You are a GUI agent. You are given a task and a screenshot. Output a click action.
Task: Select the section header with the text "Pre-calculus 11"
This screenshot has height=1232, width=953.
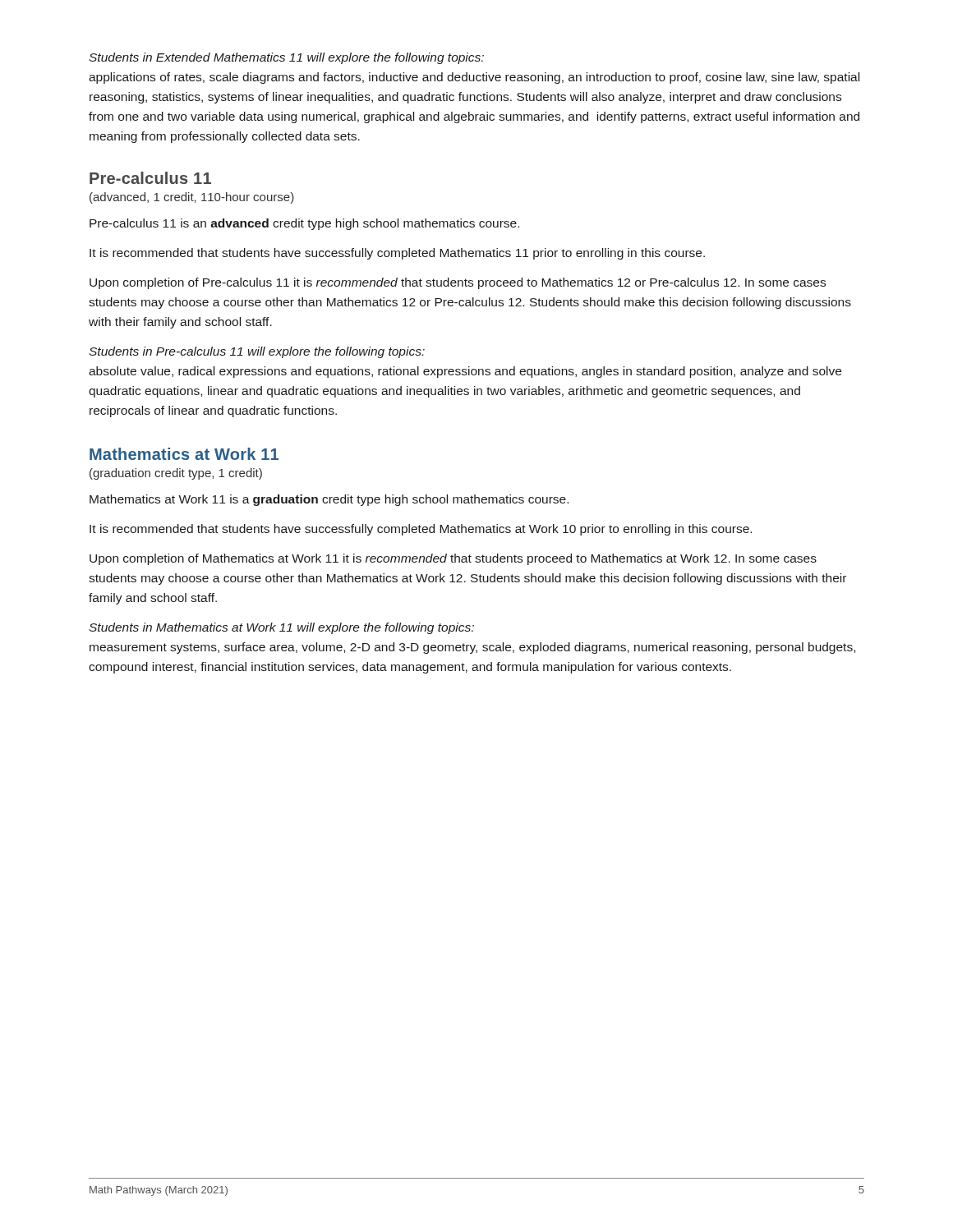[x=150, y=178]
